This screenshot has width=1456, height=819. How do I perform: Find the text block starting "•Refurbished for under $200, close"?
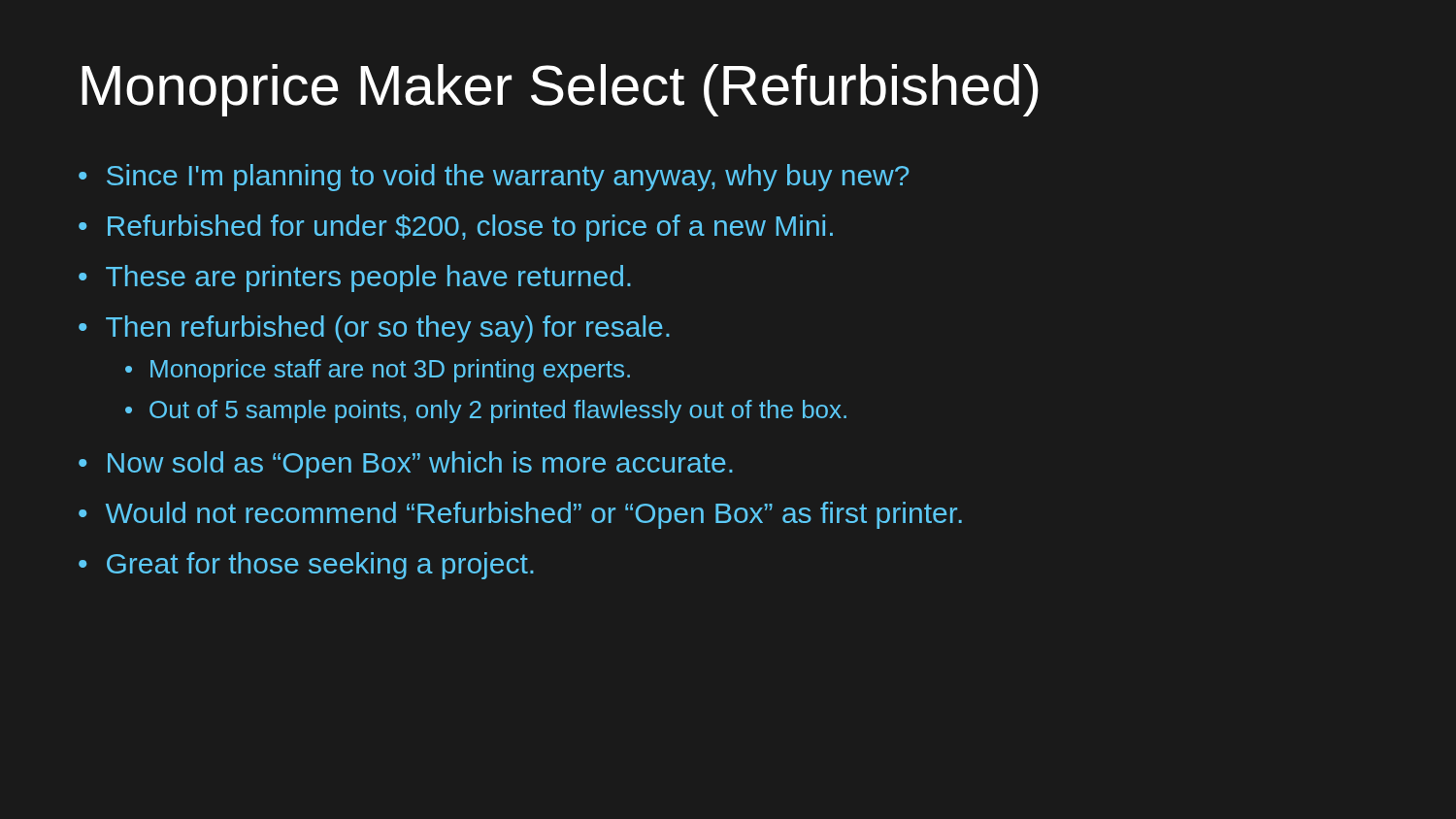pyautogui.click(x=456, y=226)
